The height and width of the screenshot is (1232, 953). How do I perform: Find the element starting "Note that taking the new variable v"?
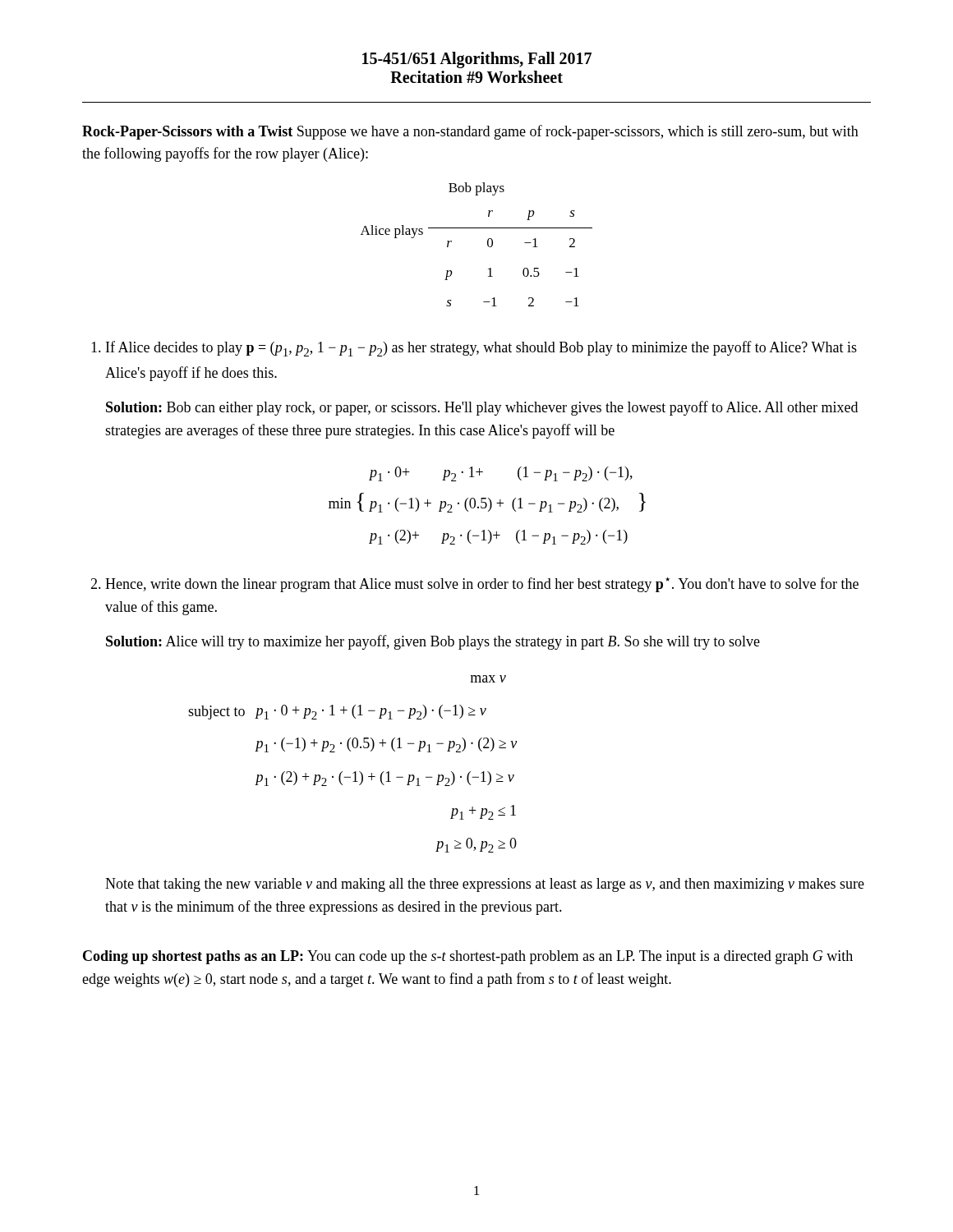point(485,895)
